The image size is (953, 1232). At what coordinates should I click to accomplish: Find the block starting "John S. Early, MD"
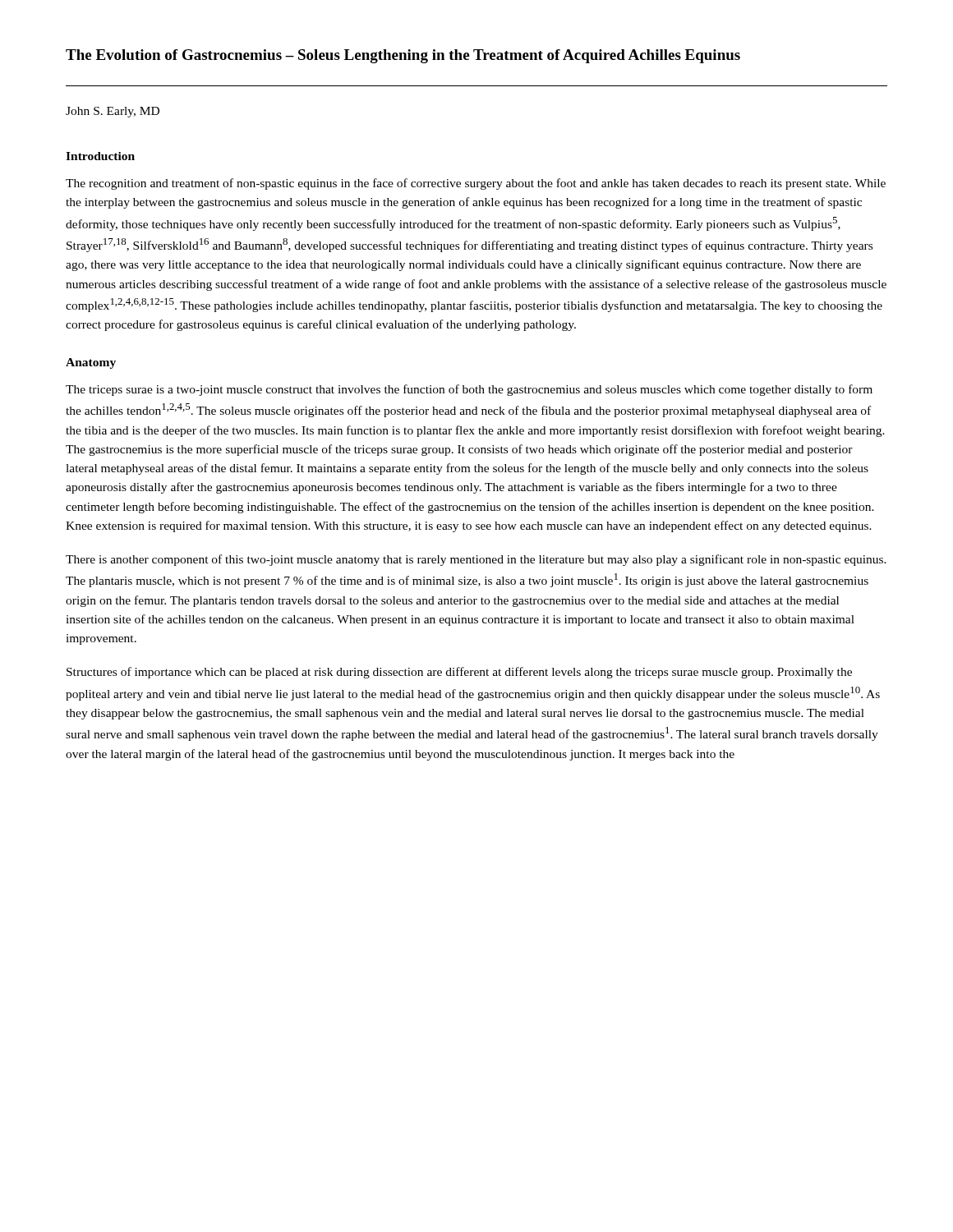click(x=113, y=110)
